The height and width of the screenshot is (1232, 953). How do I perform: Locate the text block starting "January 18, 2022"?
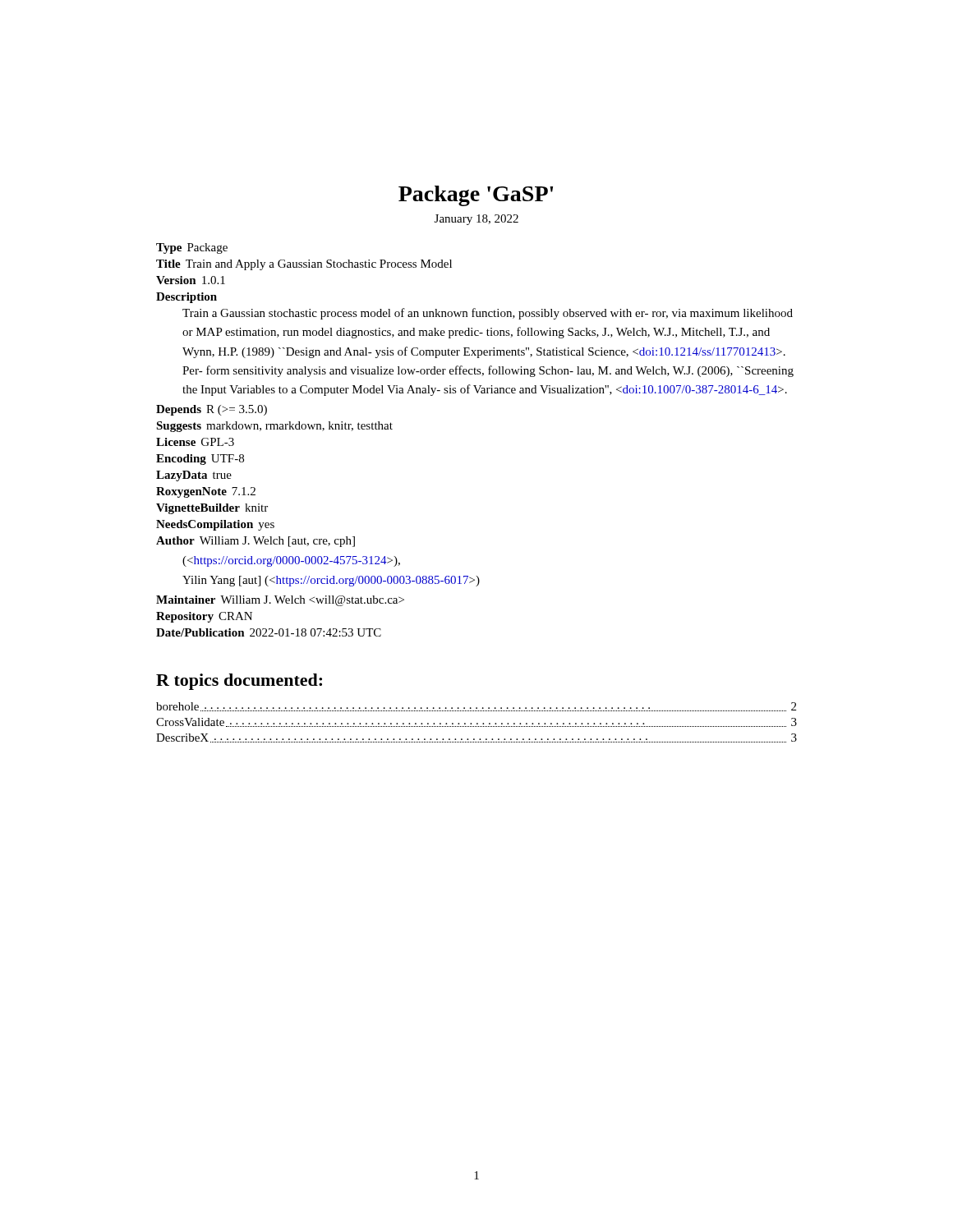pyautogui.click(x=476, y=218)
